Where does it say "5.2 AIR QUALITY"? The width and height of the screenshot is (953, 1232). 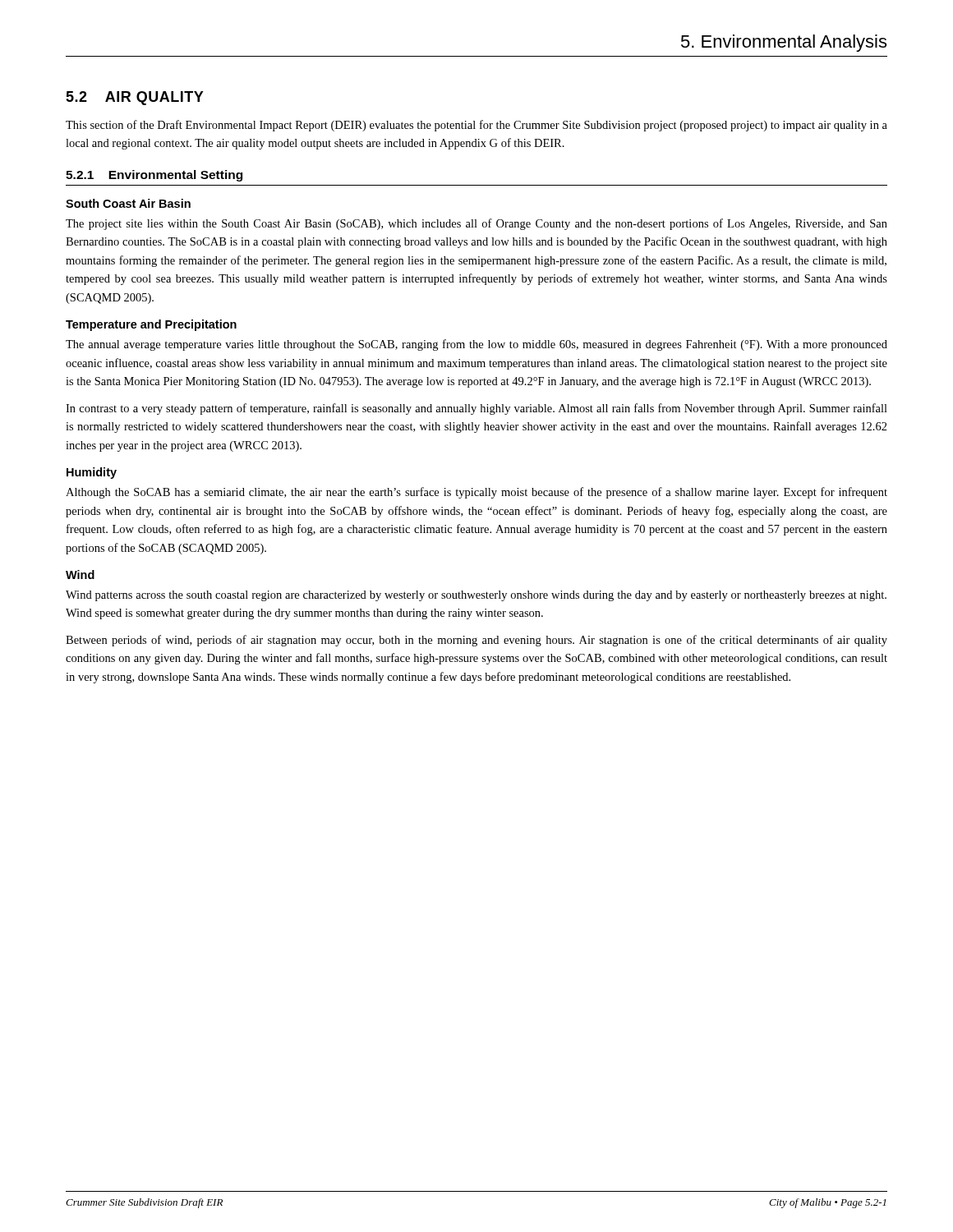135,97
